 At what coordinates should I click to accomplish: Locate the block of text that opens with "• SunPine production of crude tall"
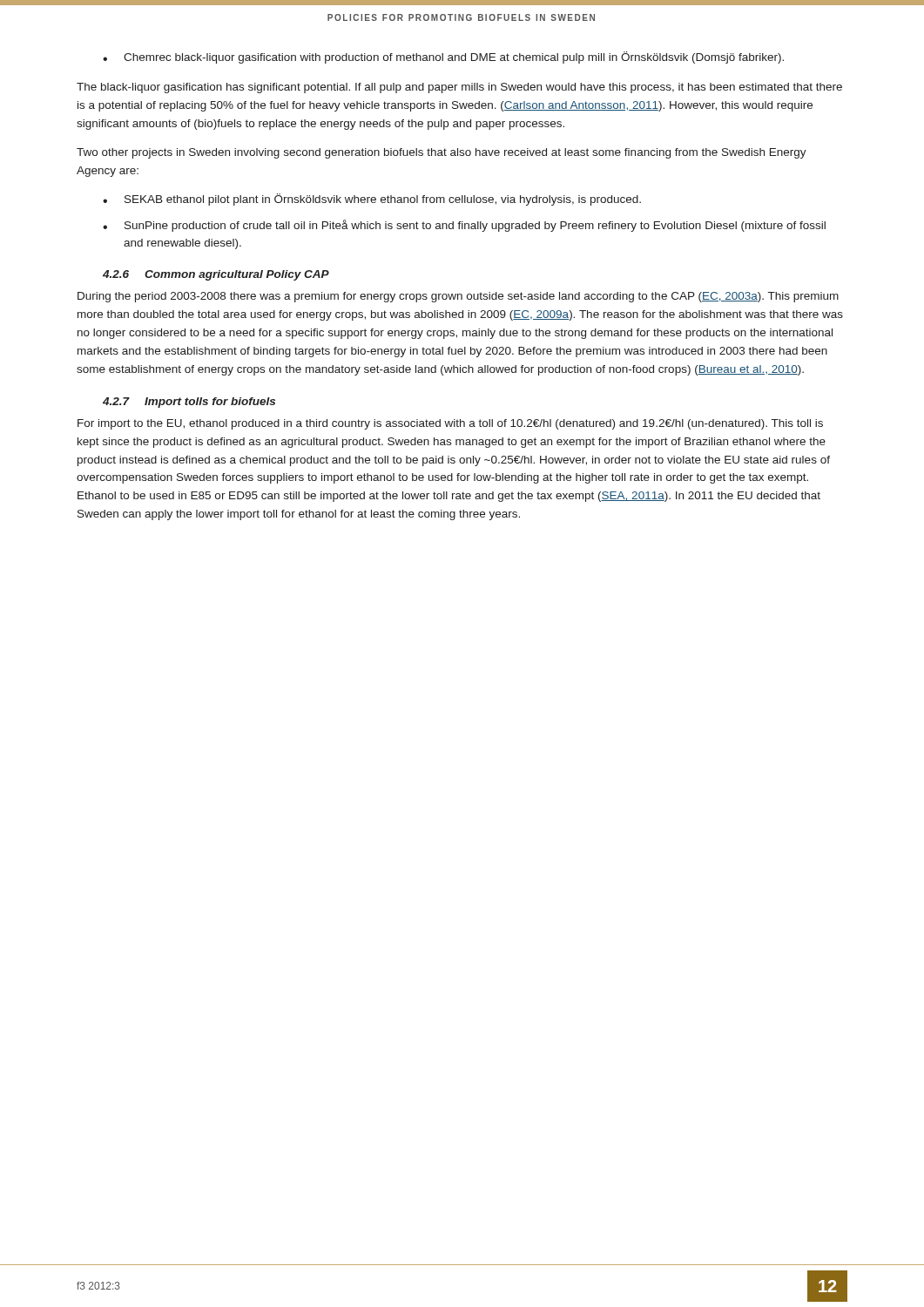[x=475, y=234]
